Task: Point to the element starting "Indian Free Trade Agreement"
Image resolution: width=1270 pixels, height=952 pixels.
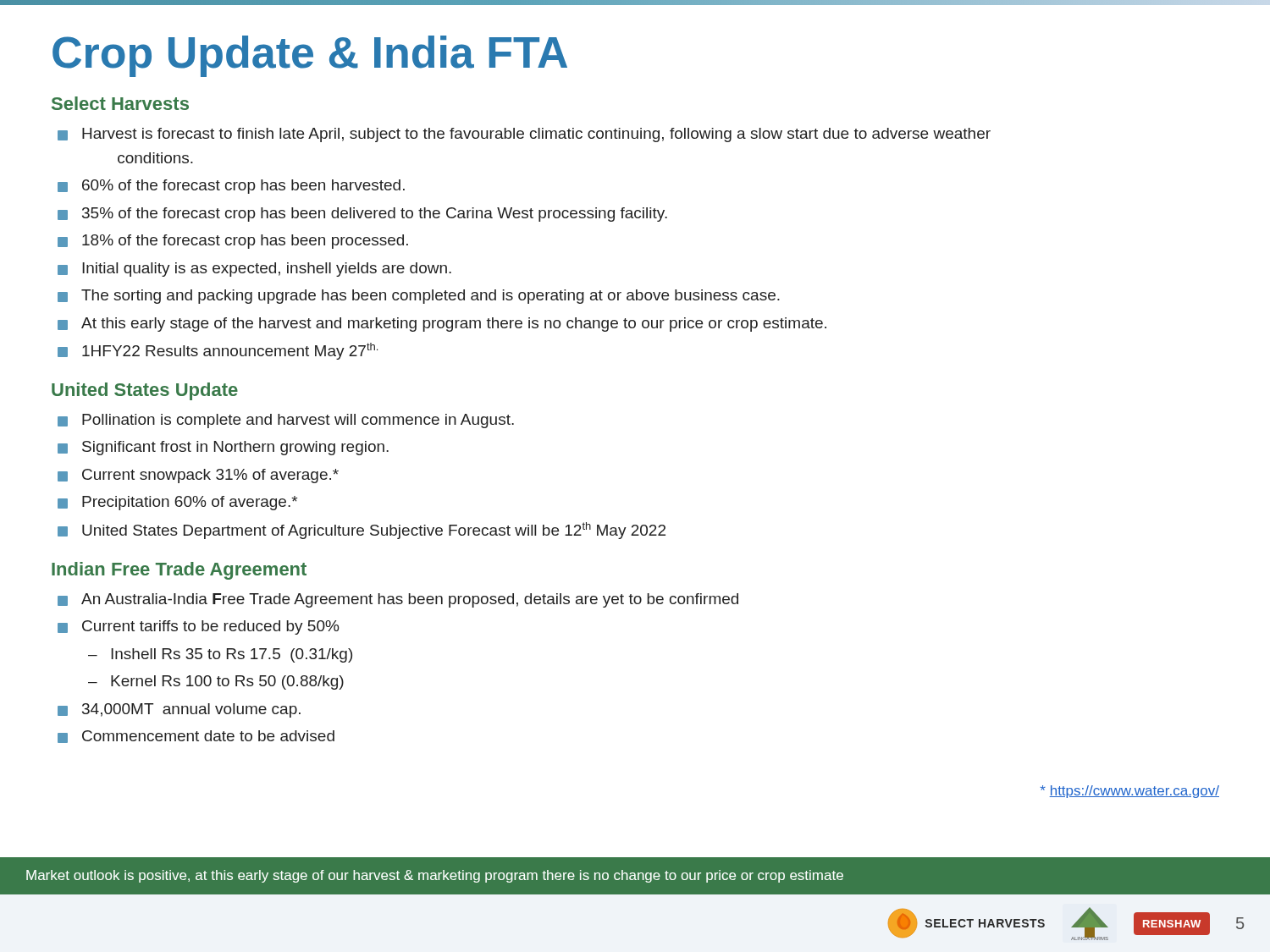Action: click(x=179, y=569)
